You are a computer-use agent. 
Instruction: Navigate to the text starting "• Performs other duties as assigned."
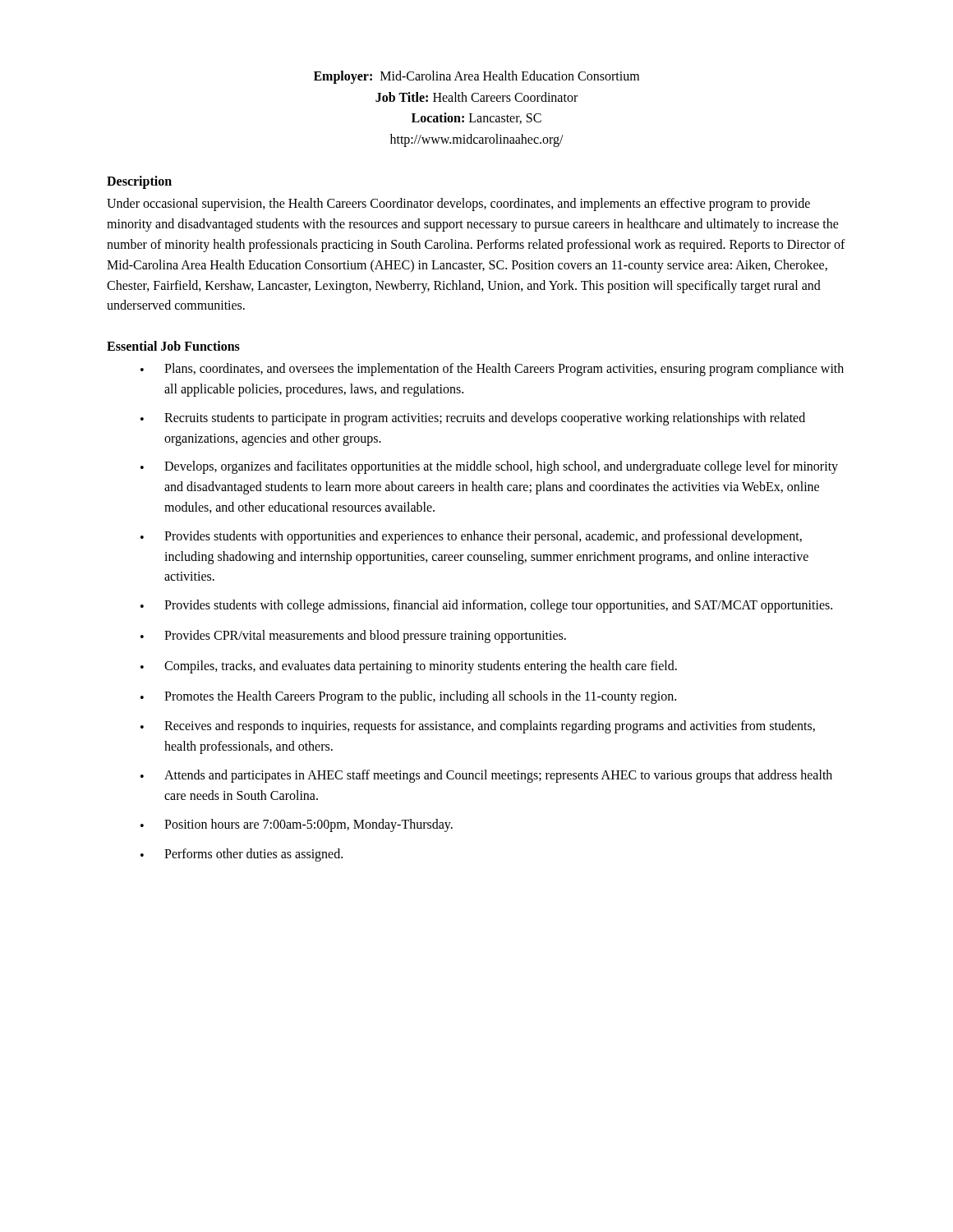click(x=242, y=855)
